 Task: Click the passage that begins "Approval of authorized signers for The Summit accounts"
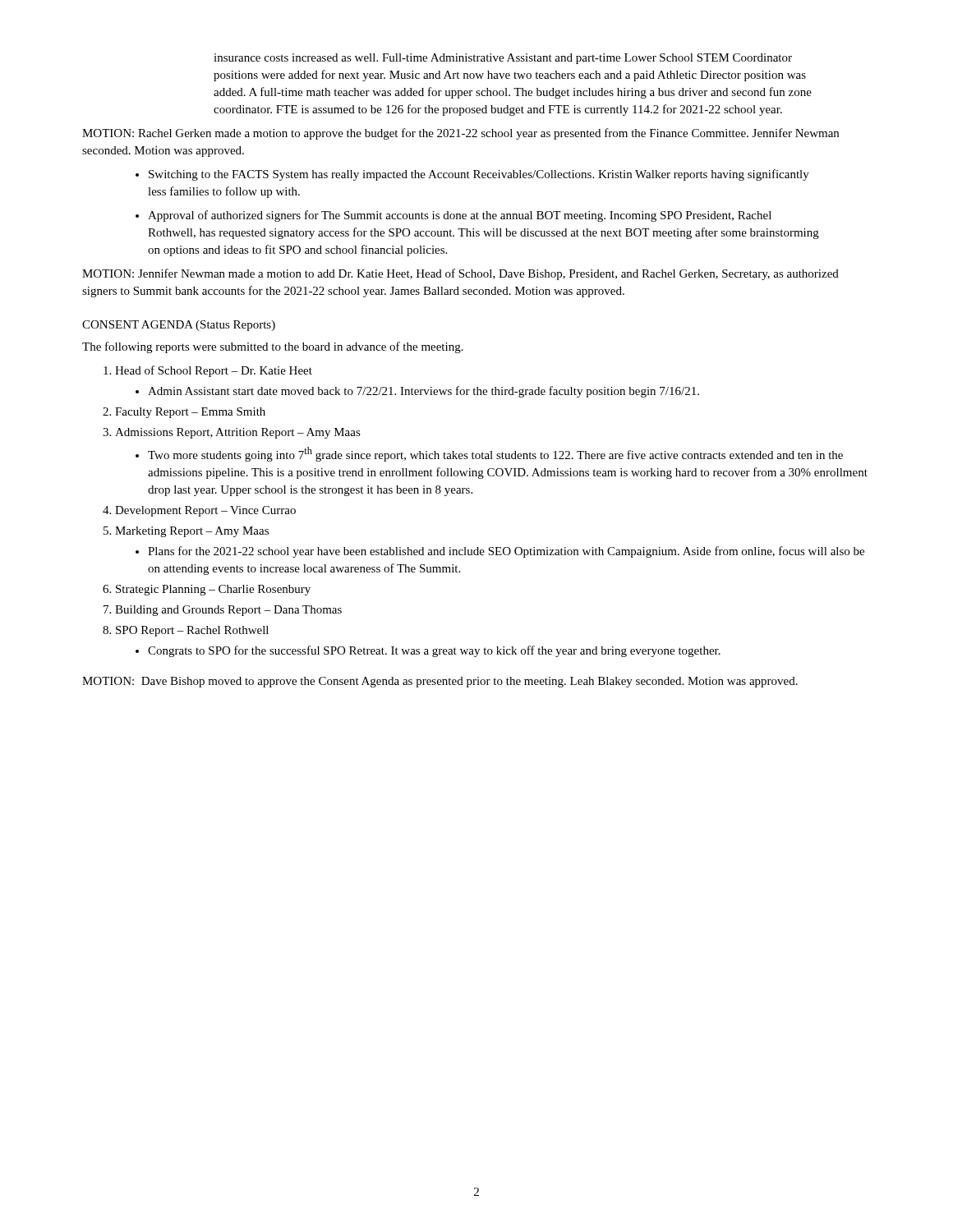coord(483,232)
